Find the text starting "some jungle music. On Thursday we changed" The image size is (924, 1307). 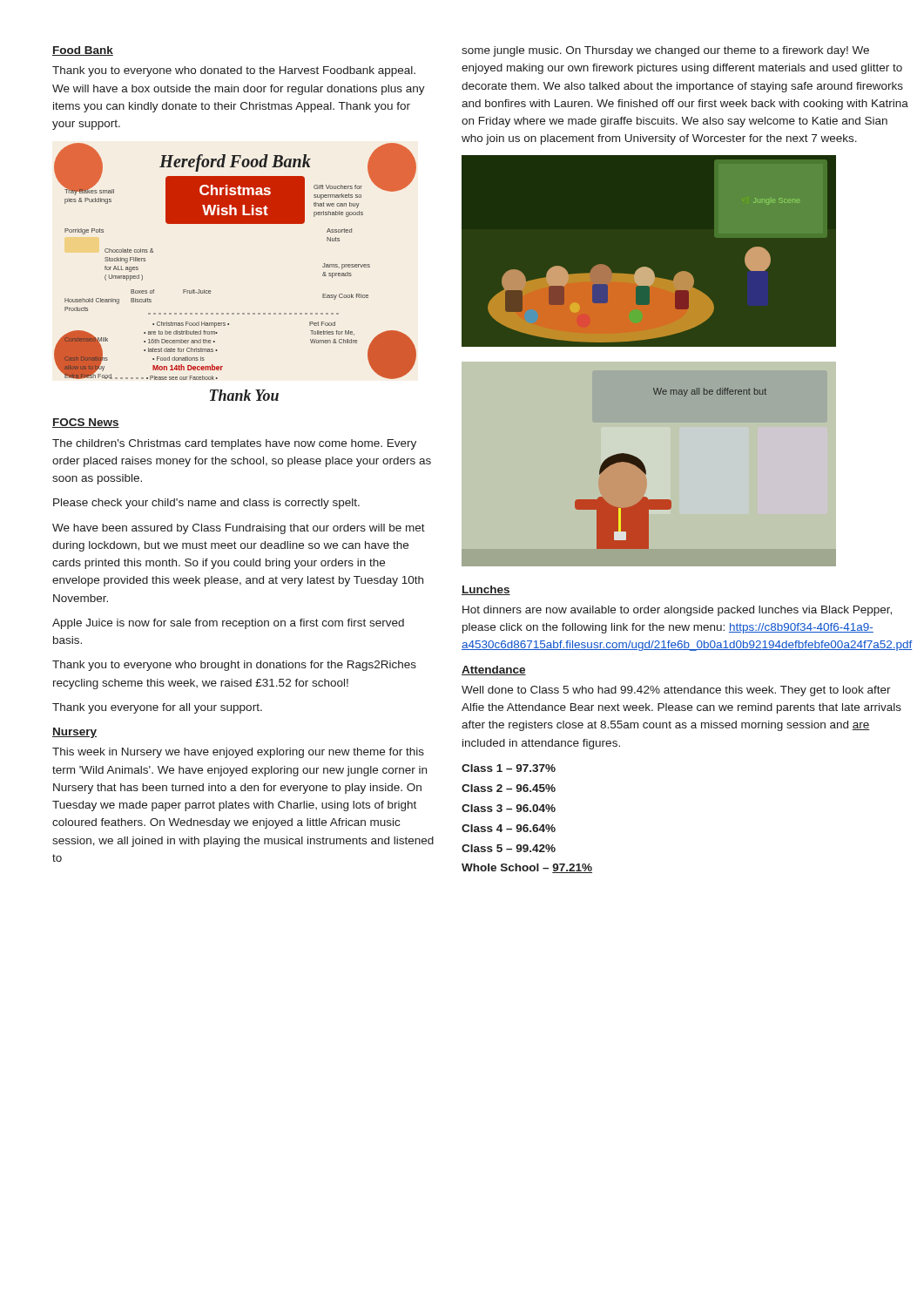[687, 95]
